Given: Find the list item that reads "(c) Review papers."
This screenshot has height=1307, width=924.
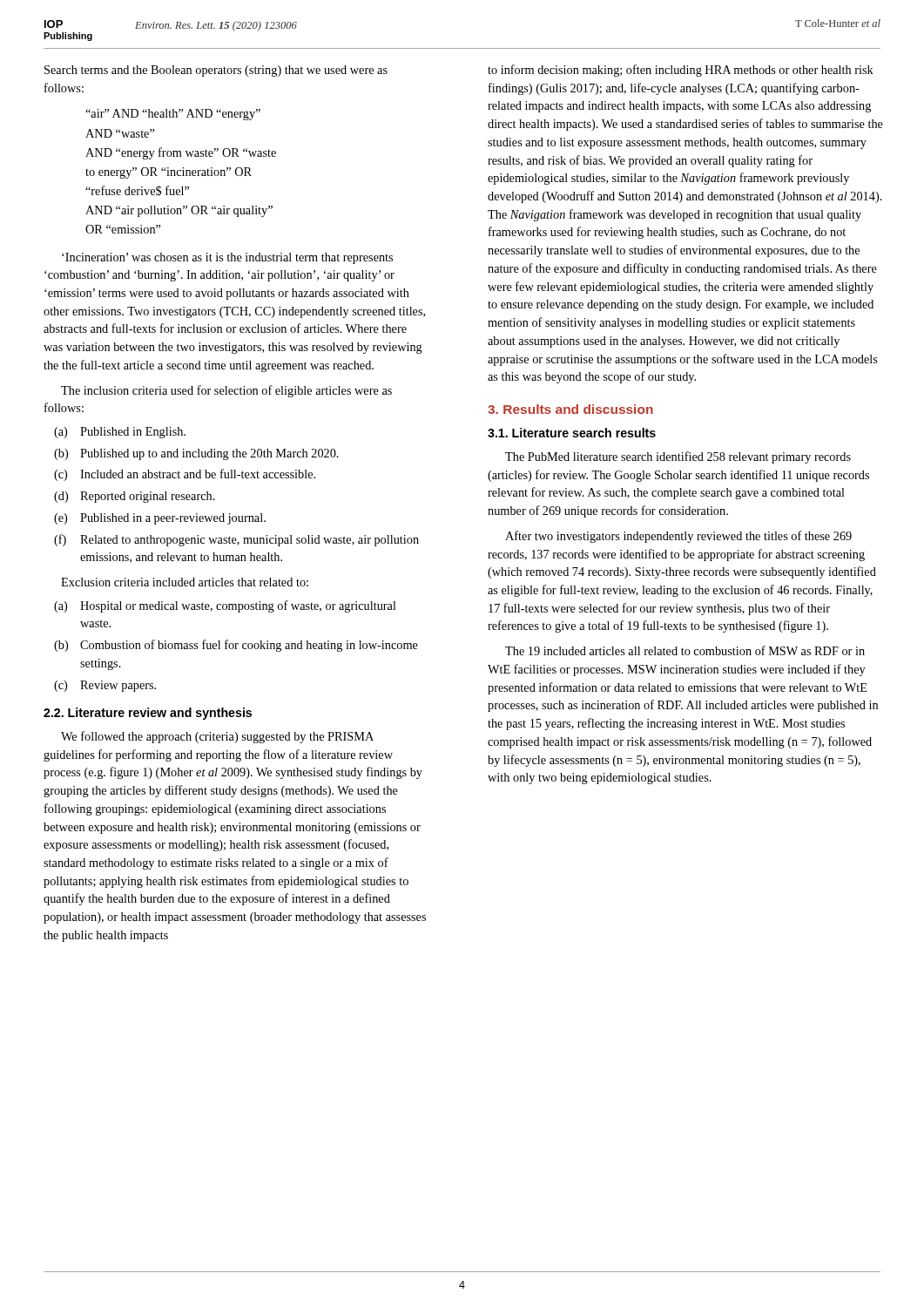Looking at the screenshot, I should click(105, 686).
